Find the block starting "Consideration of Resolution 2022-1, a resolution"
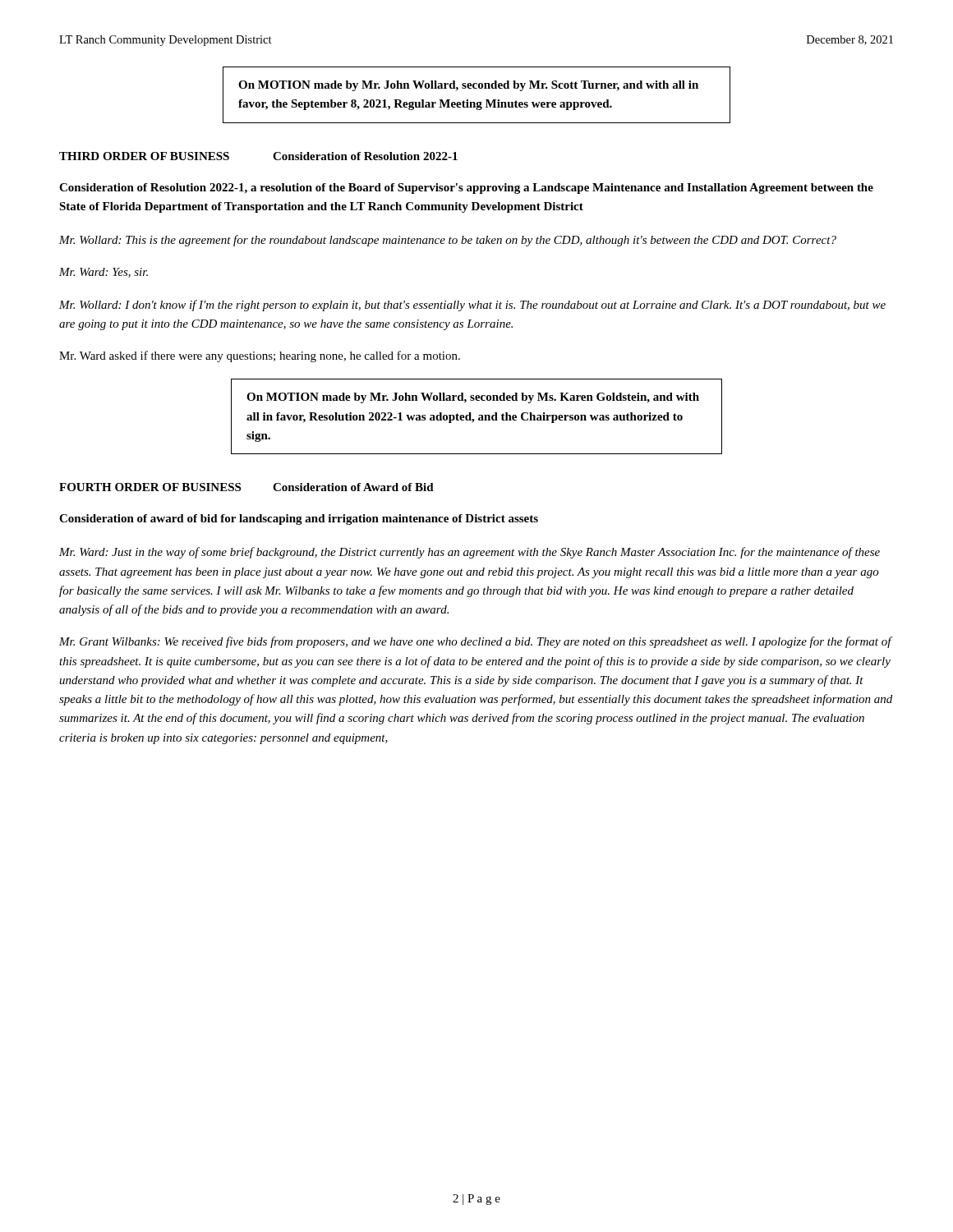The width and height of the screenshot is (953, 1232). (466, 196)
